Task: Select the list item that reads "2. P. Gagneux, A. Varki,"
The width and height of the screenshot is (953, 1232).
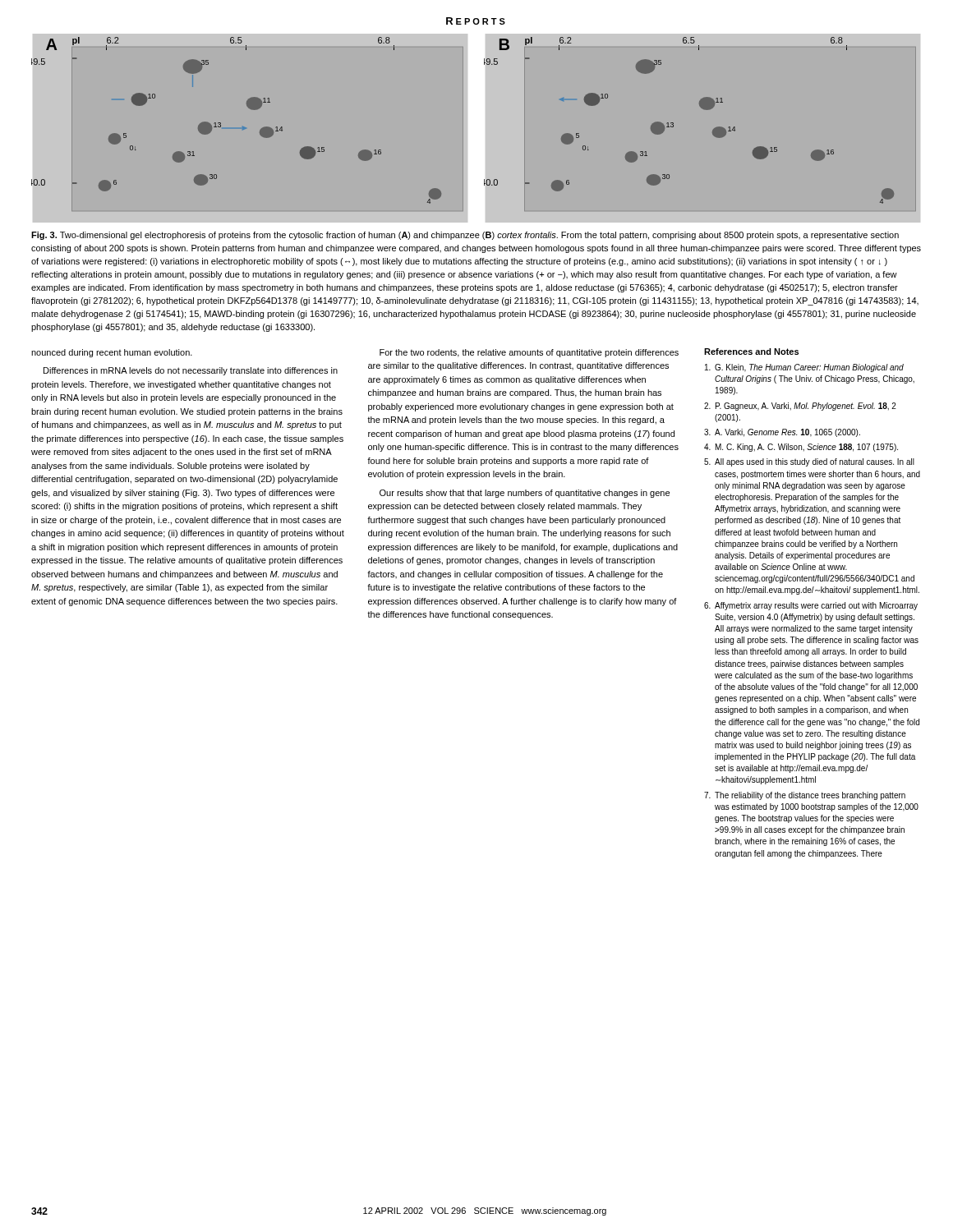Action: pyautogui.click(x=813, y=412)
